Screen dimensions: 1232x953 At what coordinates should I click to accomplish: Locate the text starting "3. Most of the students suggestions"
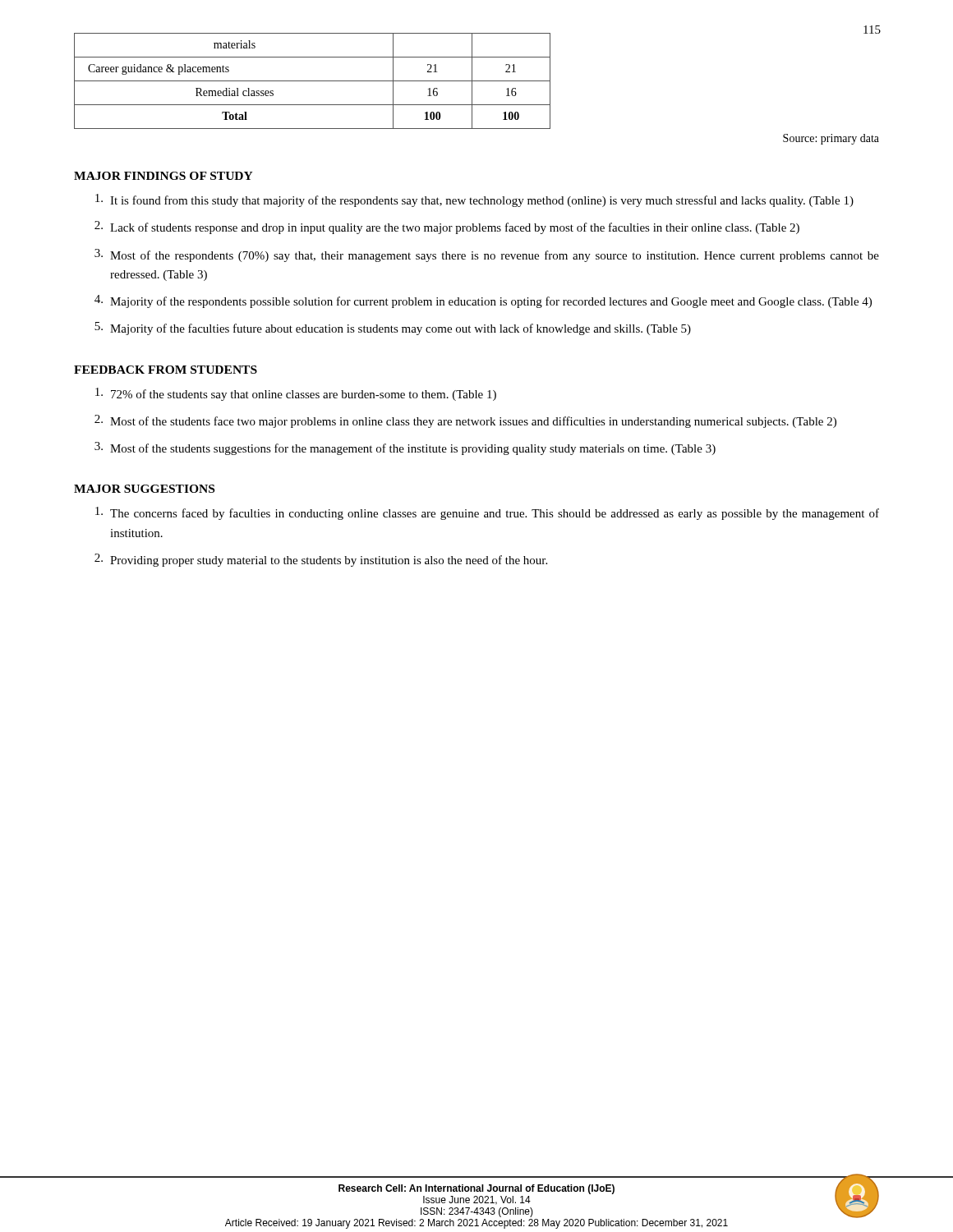tap(476, 449)
